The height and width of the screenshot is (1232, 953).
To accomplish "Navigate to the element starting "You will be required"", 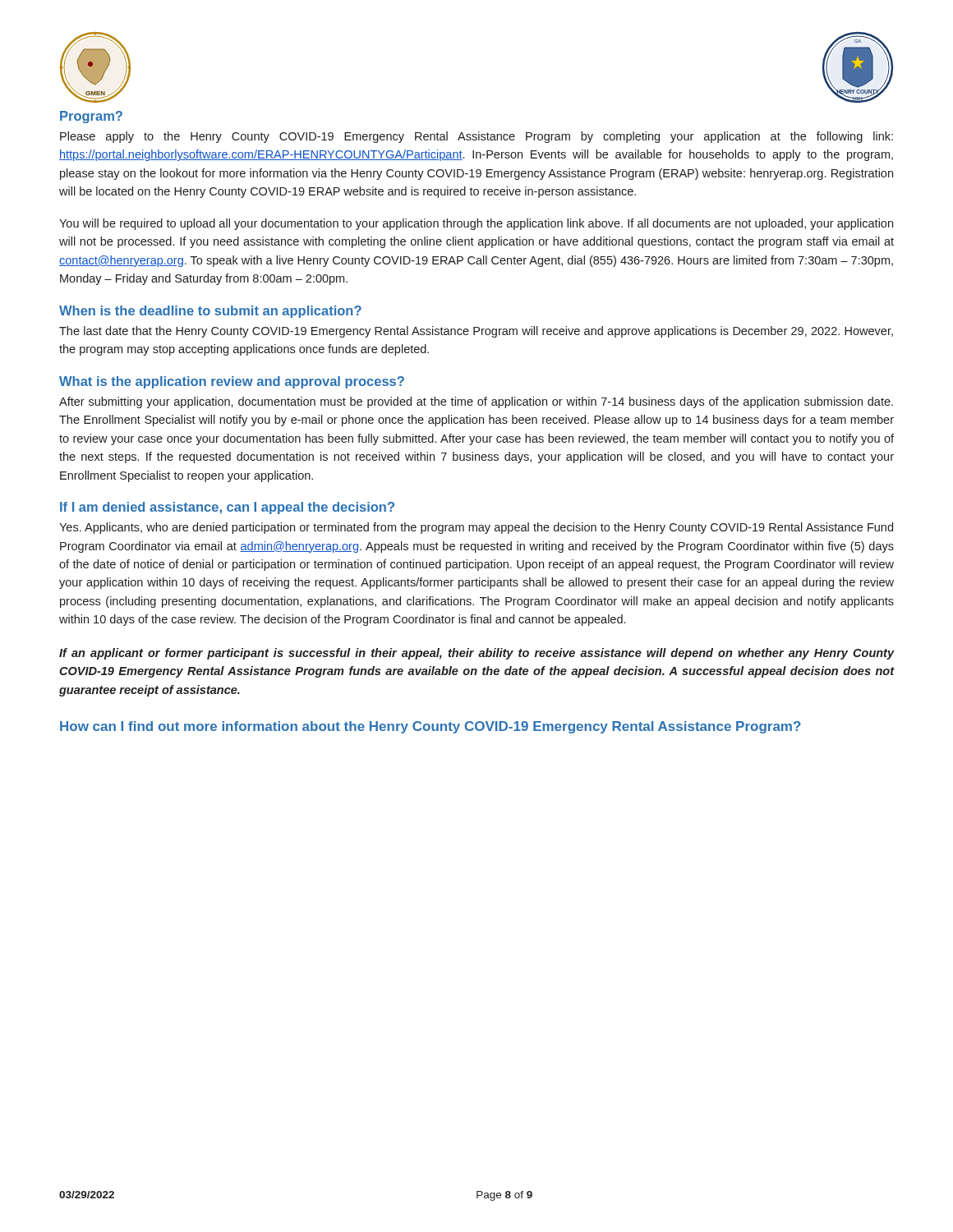I will 476,251.
